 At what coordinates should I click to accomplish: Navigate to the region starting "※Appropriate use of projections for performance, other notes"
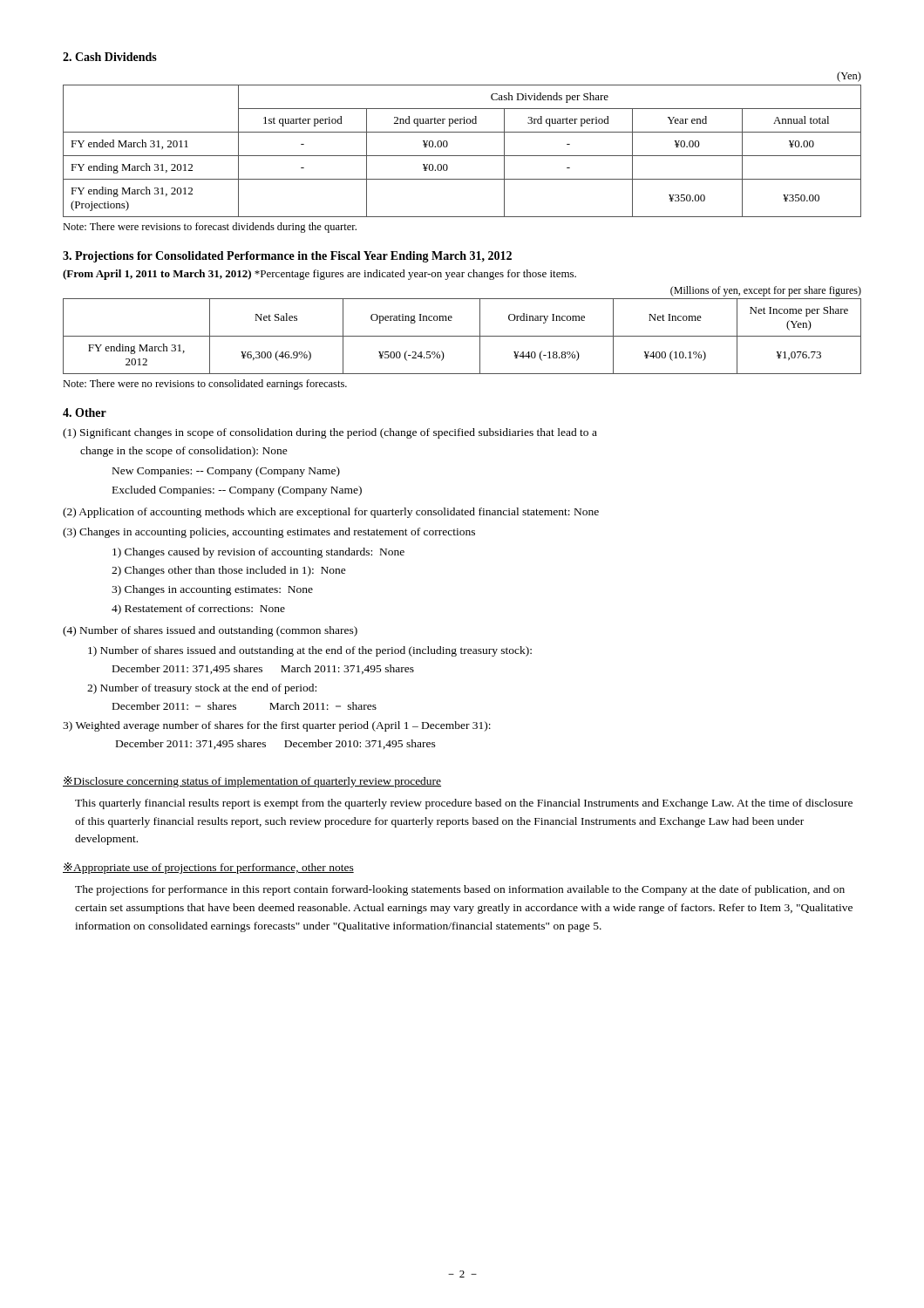[208, 867]
